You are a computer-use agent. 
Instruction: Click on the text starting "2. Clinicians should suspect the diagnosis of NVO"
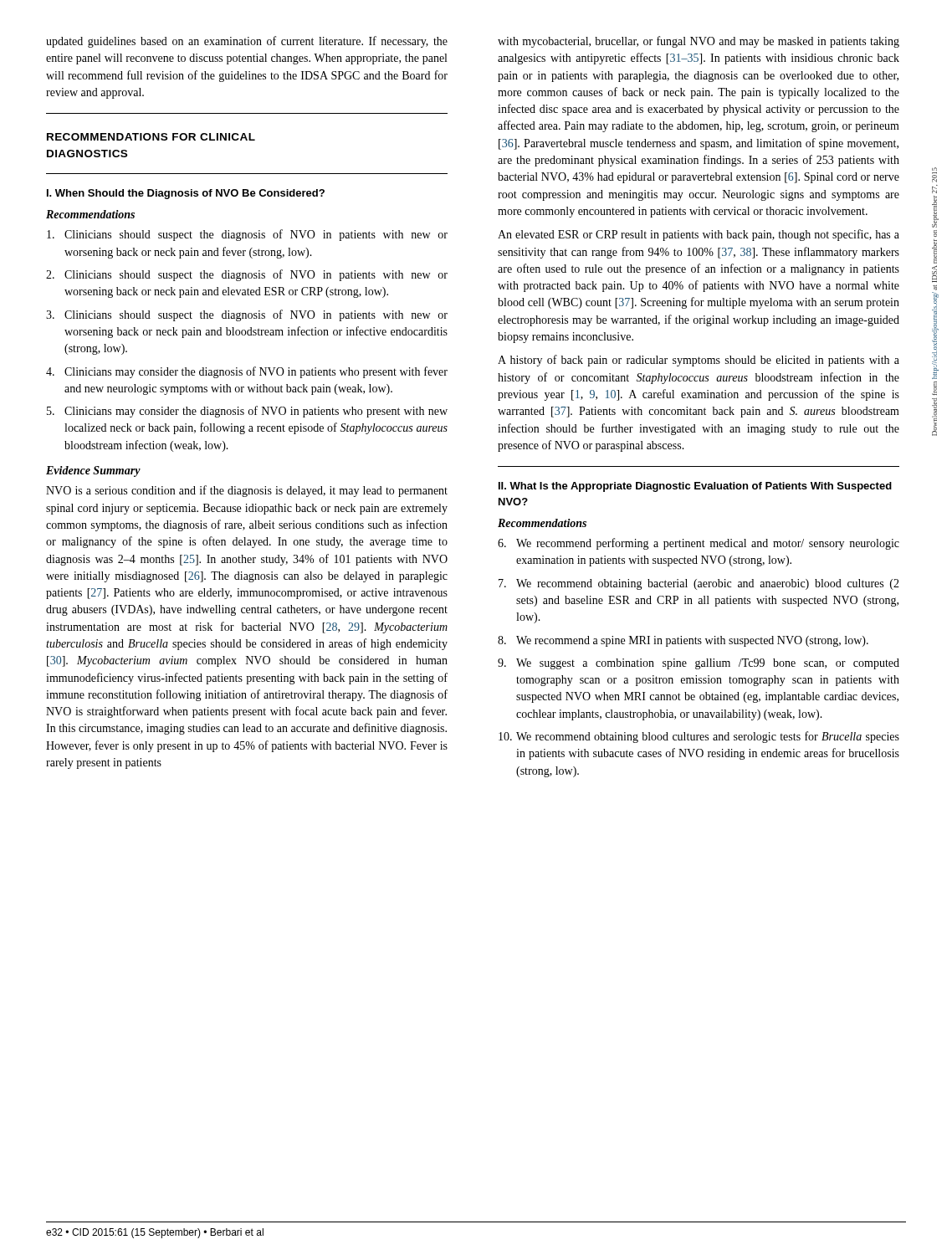click(x=247, y=284)
